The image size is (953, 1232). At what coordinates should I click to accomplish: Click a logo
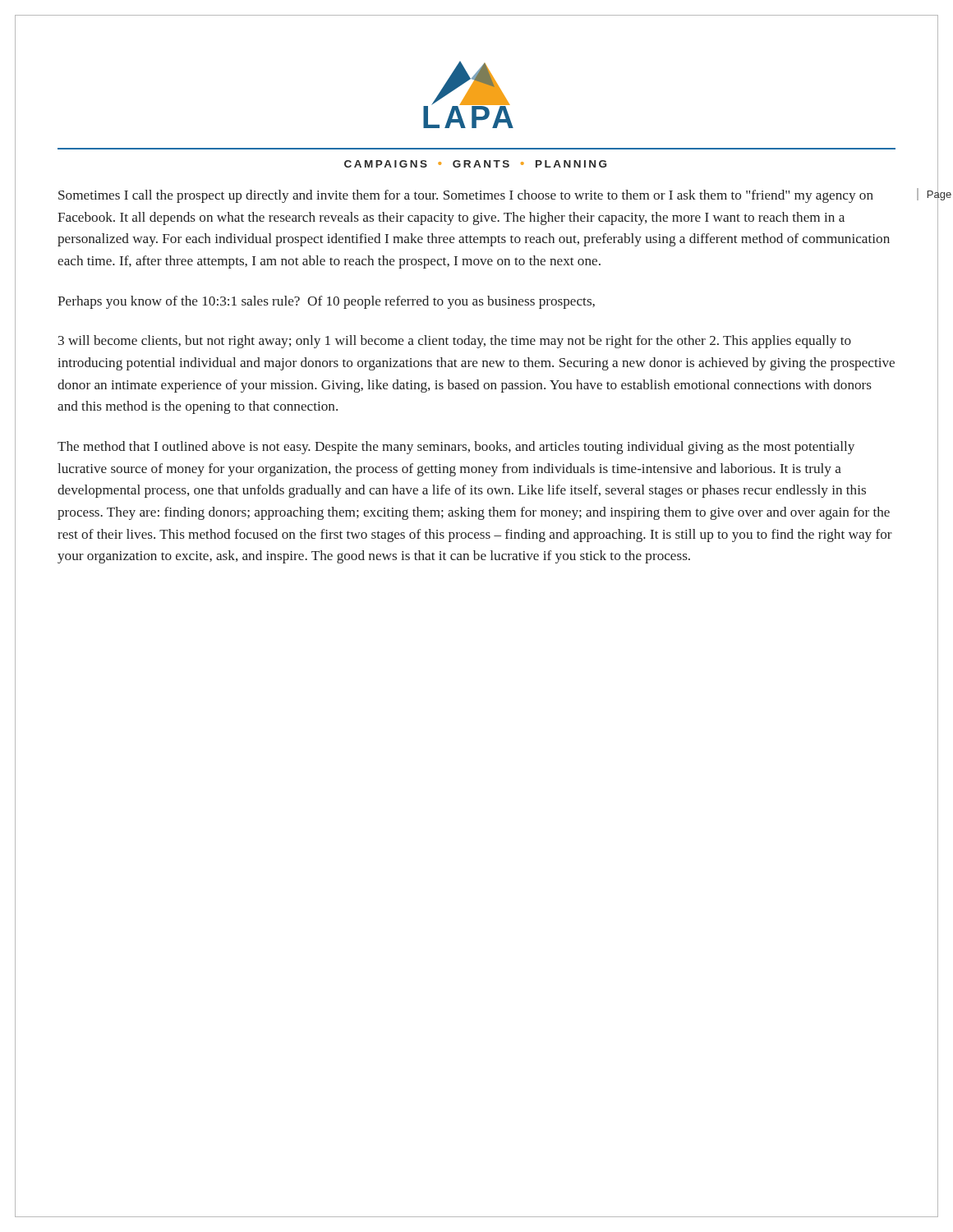point(476,77)
